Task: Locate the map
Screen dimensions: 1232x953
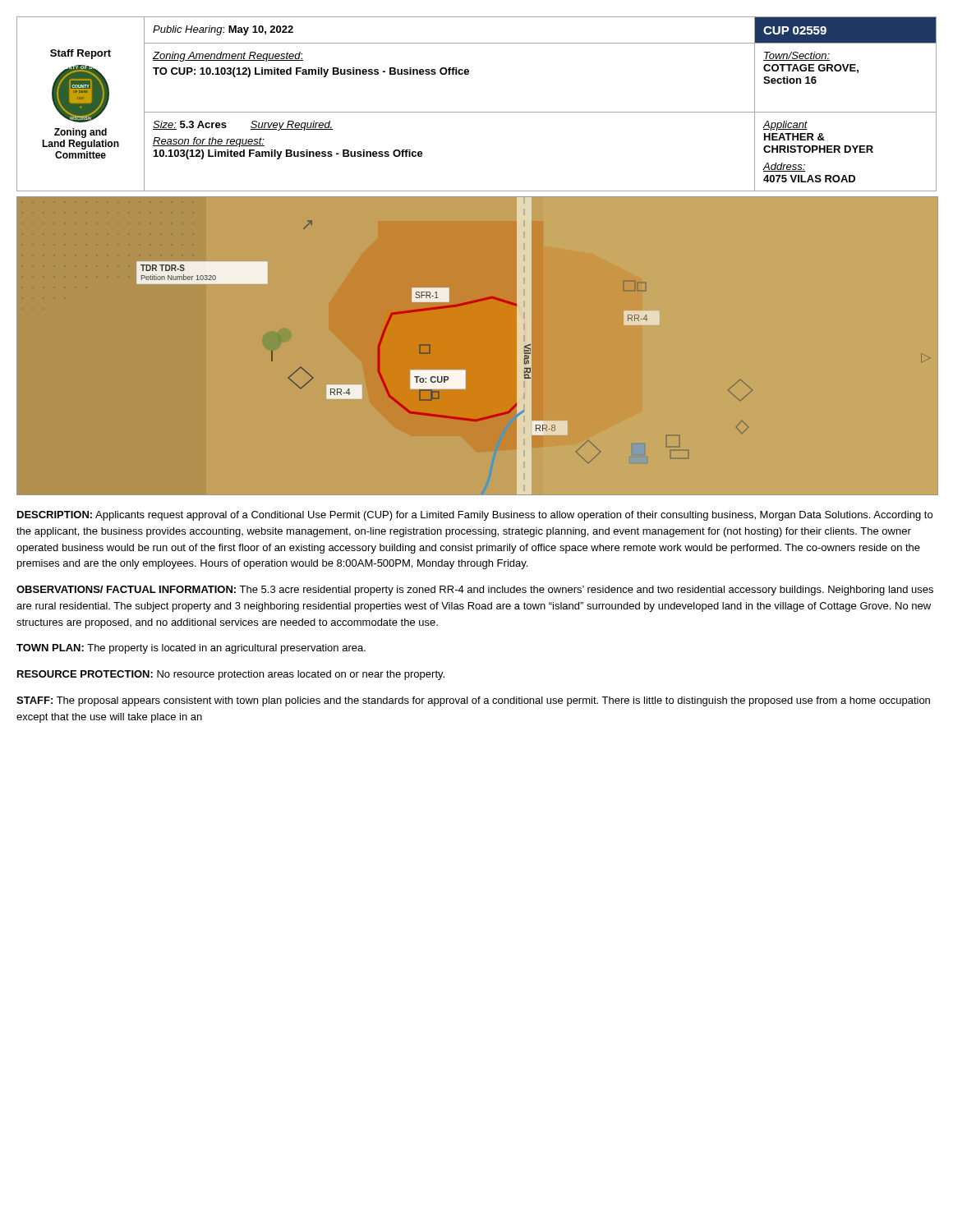Action: pos(477,346)
